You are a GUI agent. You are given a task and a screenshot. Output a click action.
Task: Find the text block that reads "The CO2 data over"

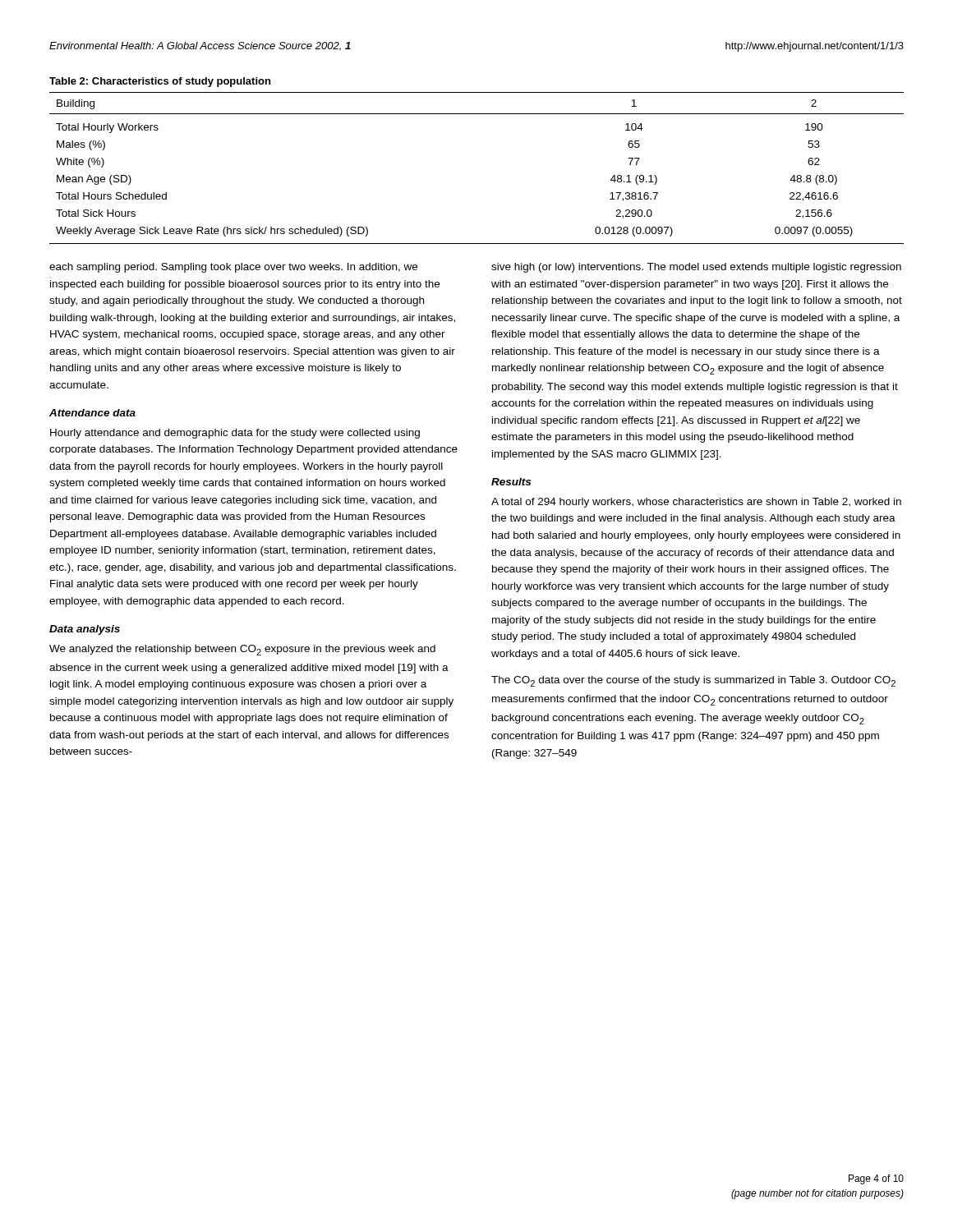click(x=694, y=716)
